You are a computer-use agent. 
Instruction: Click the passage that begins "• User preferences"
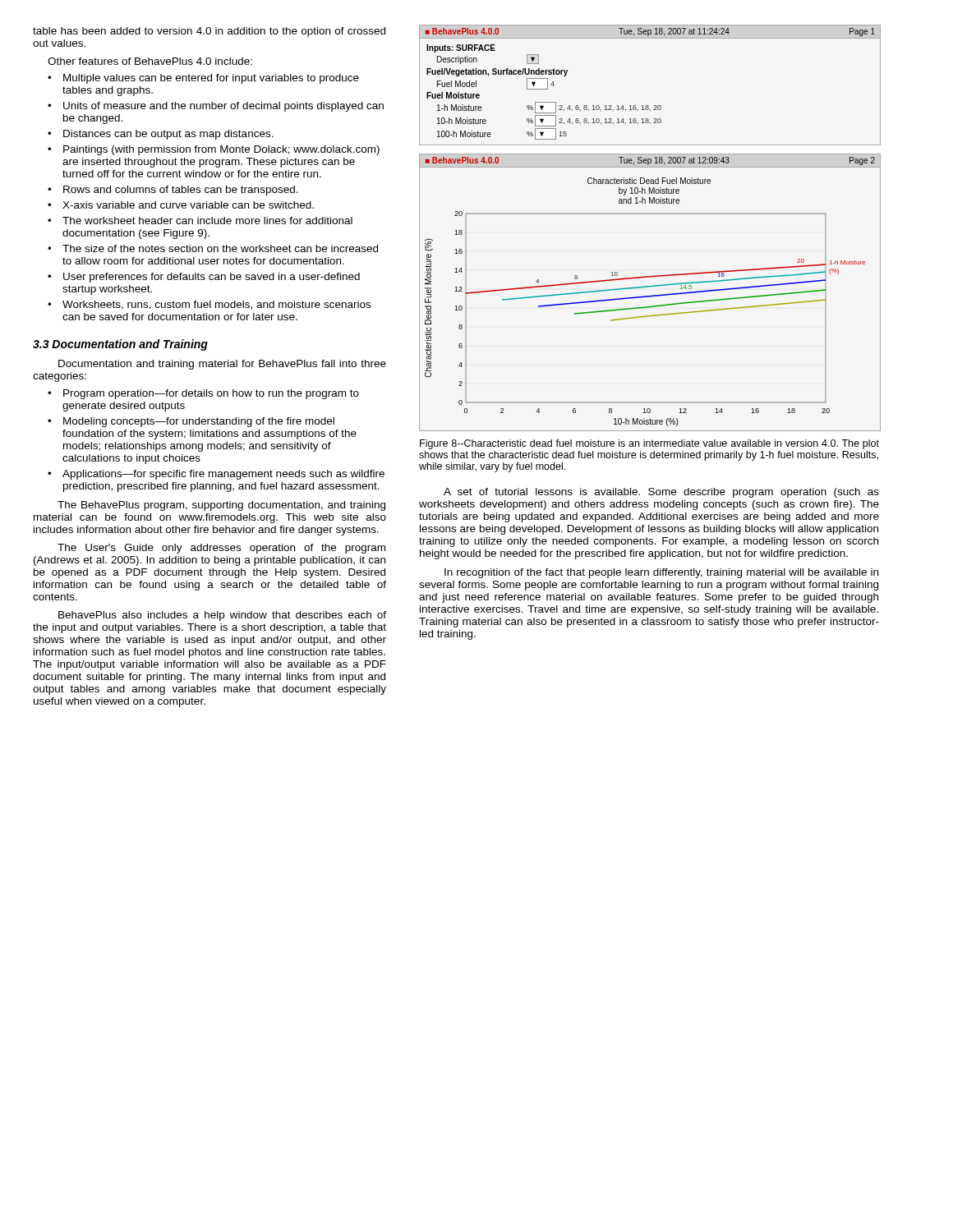pyautogui.click(x=217, y=282)
